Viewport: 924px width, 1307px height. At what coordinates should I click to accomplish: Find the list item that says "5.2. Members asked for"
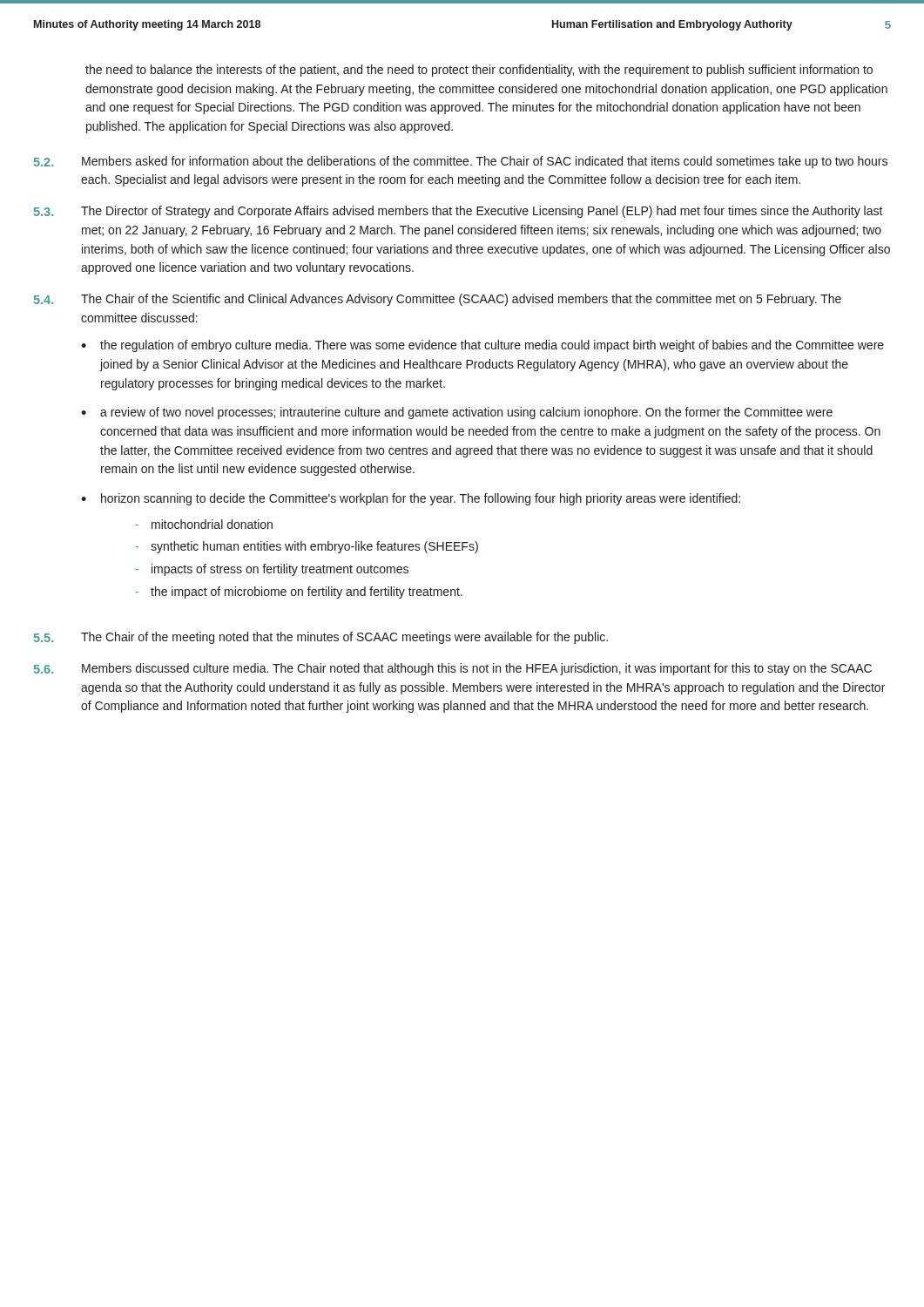[x=462, y=171]
